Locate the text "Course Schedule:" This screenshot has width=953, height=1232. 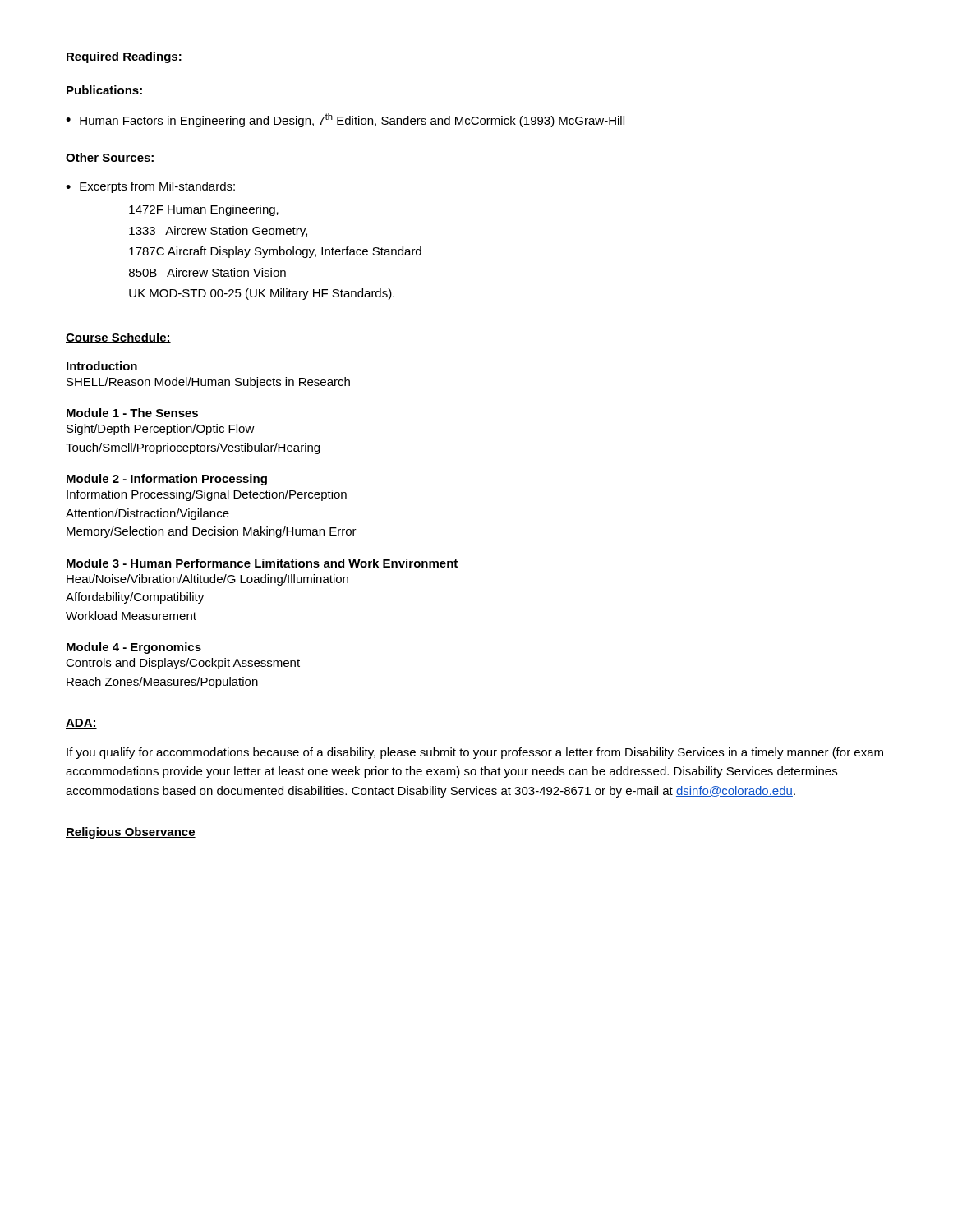coord(118,337)
